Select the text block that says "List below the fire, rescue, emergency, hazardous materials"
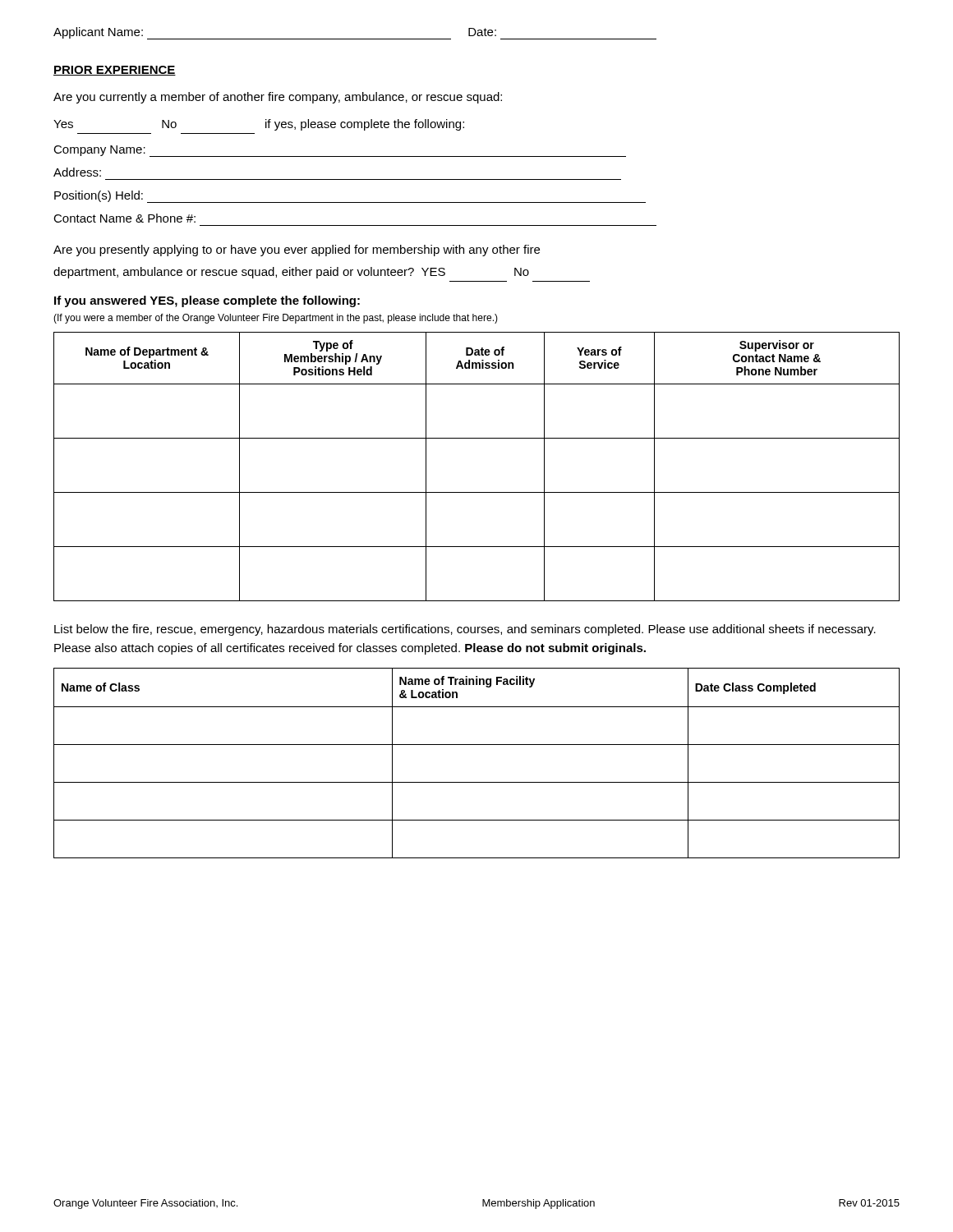 tap(465, 638)
